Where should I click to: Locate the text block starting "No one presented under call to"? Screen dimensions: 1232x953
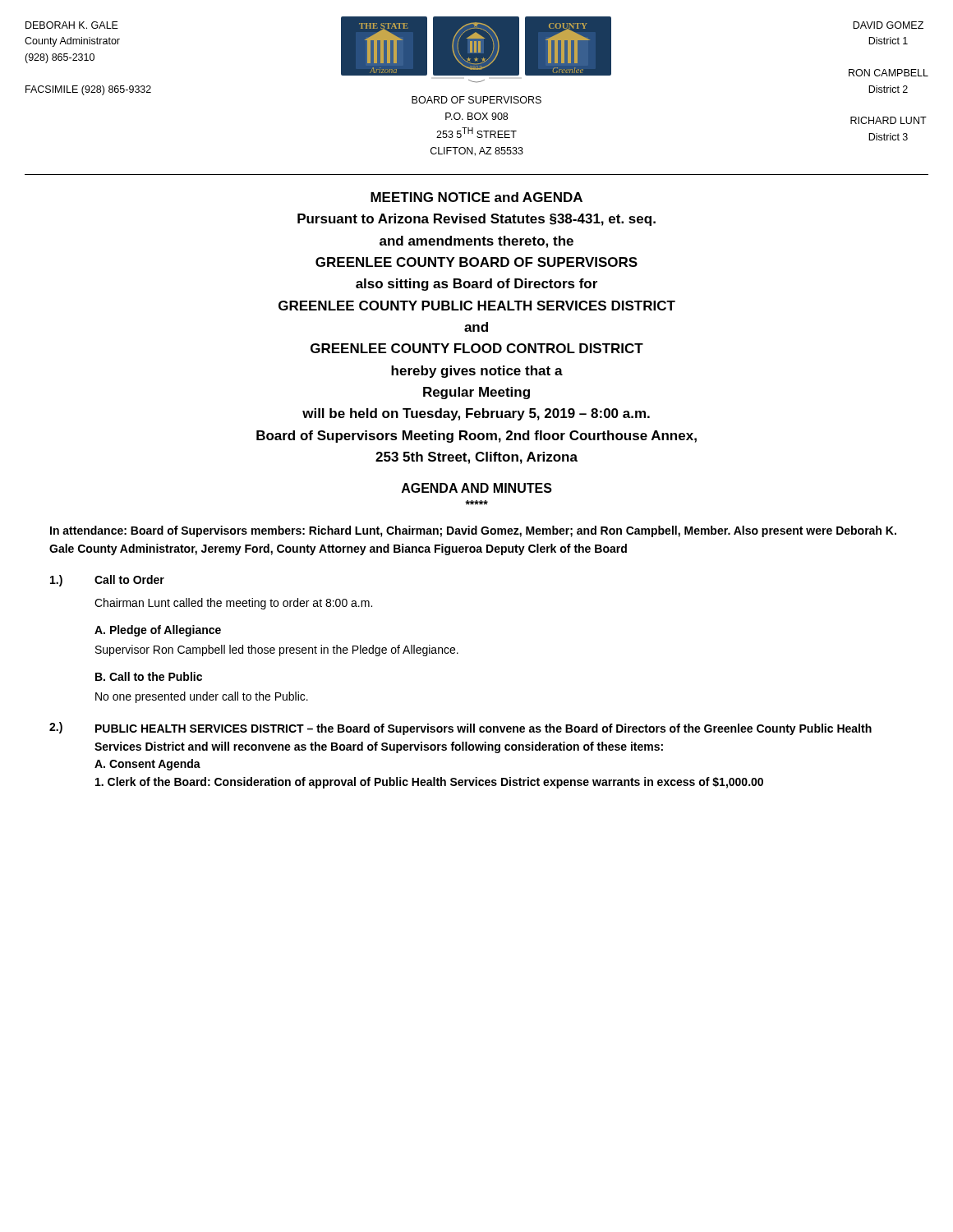202,696
